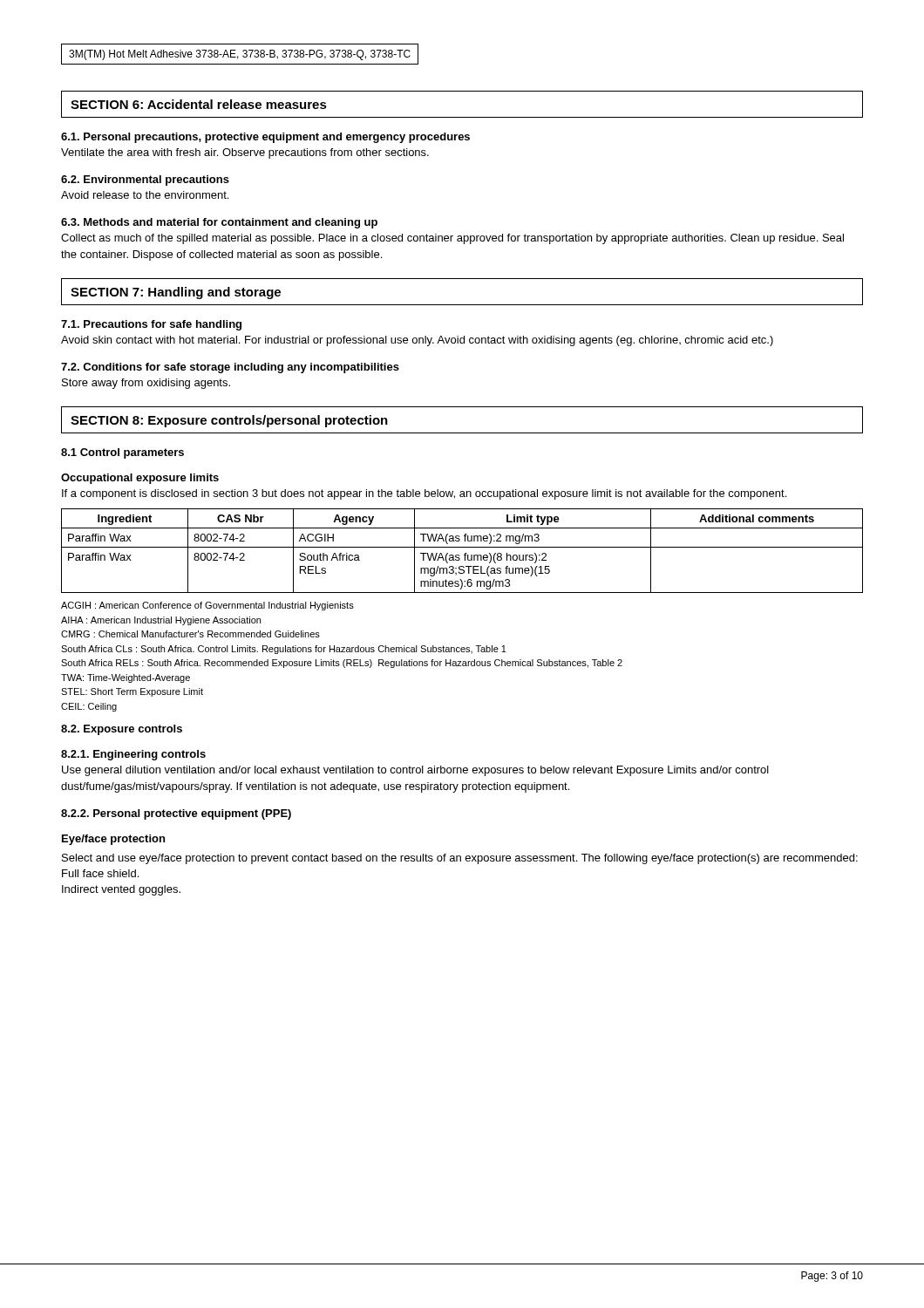Click on the text containing "Store away from oxidising agents."
The image size is (924, 1308).
[x=146, y=382]
